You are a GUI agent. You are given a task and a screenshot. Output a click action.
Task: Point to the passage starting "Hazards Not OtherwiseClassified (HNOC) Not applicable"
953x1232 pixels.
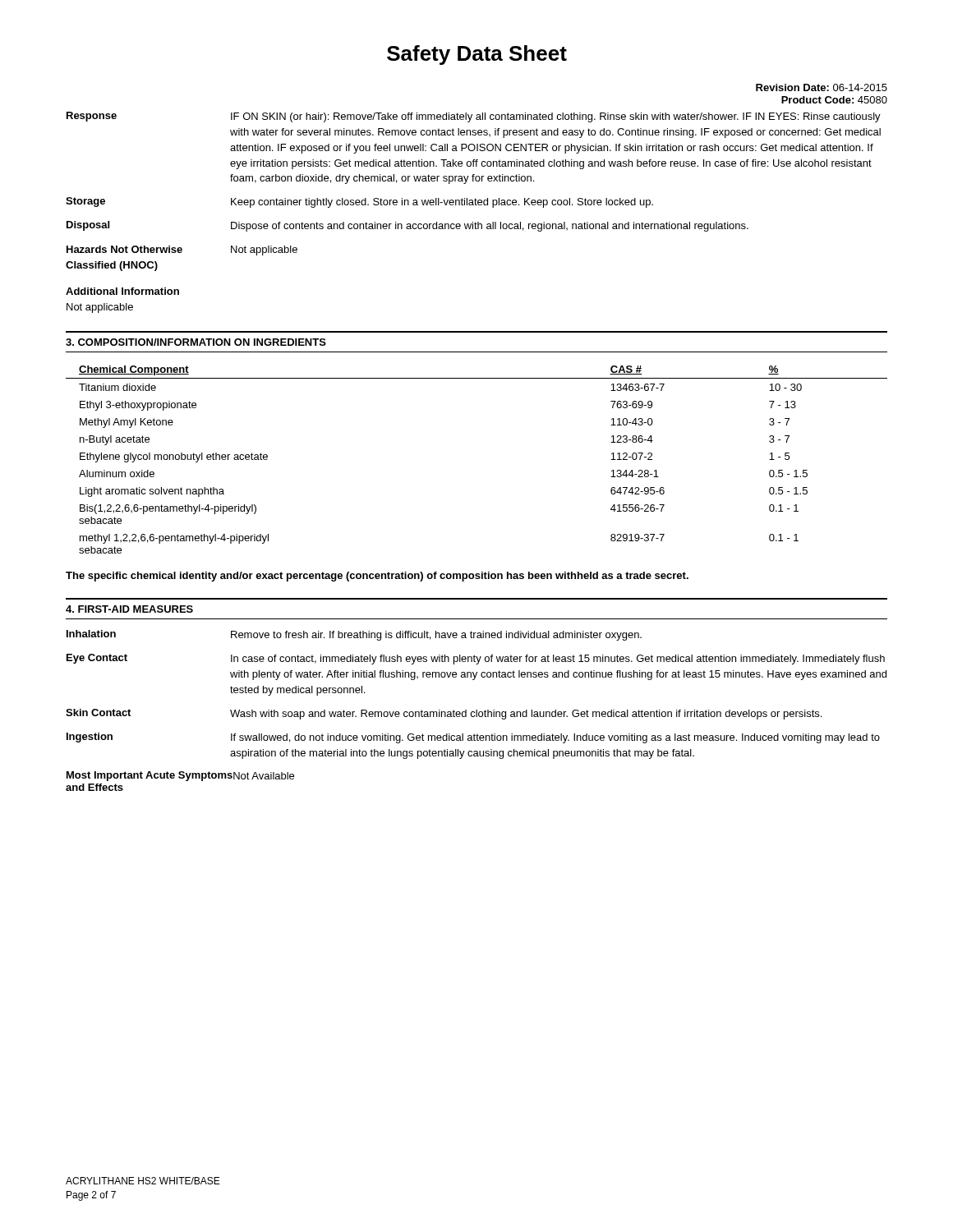tap(182, 251)
